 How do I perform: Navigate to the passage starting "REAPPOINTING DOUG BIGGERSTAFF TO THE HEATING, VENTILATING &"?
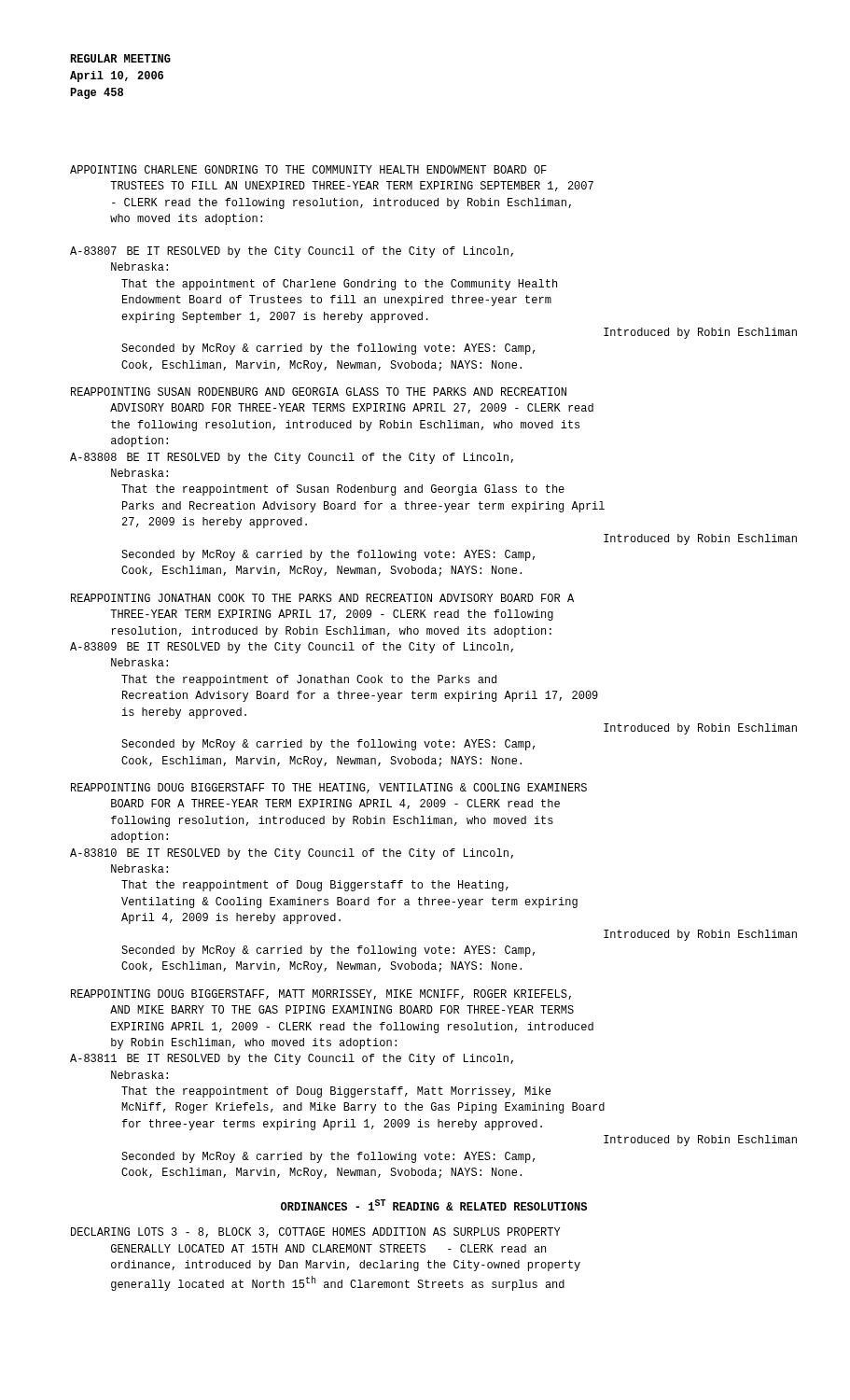pos(434,879)
